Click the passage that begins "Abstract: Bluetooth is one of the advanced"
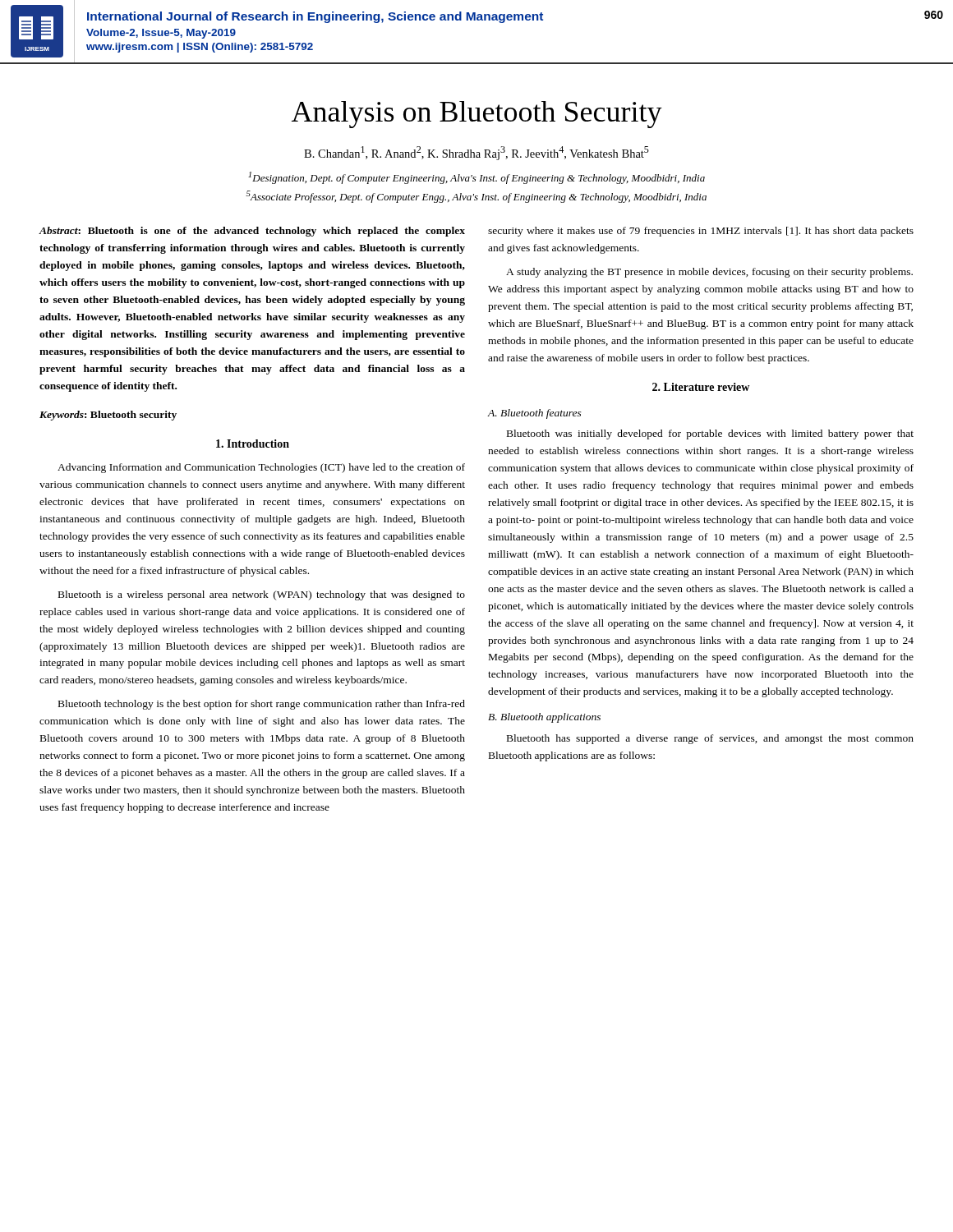This screenshot has height=1232, width=953. pyautogui.click(x=252, y=309)
